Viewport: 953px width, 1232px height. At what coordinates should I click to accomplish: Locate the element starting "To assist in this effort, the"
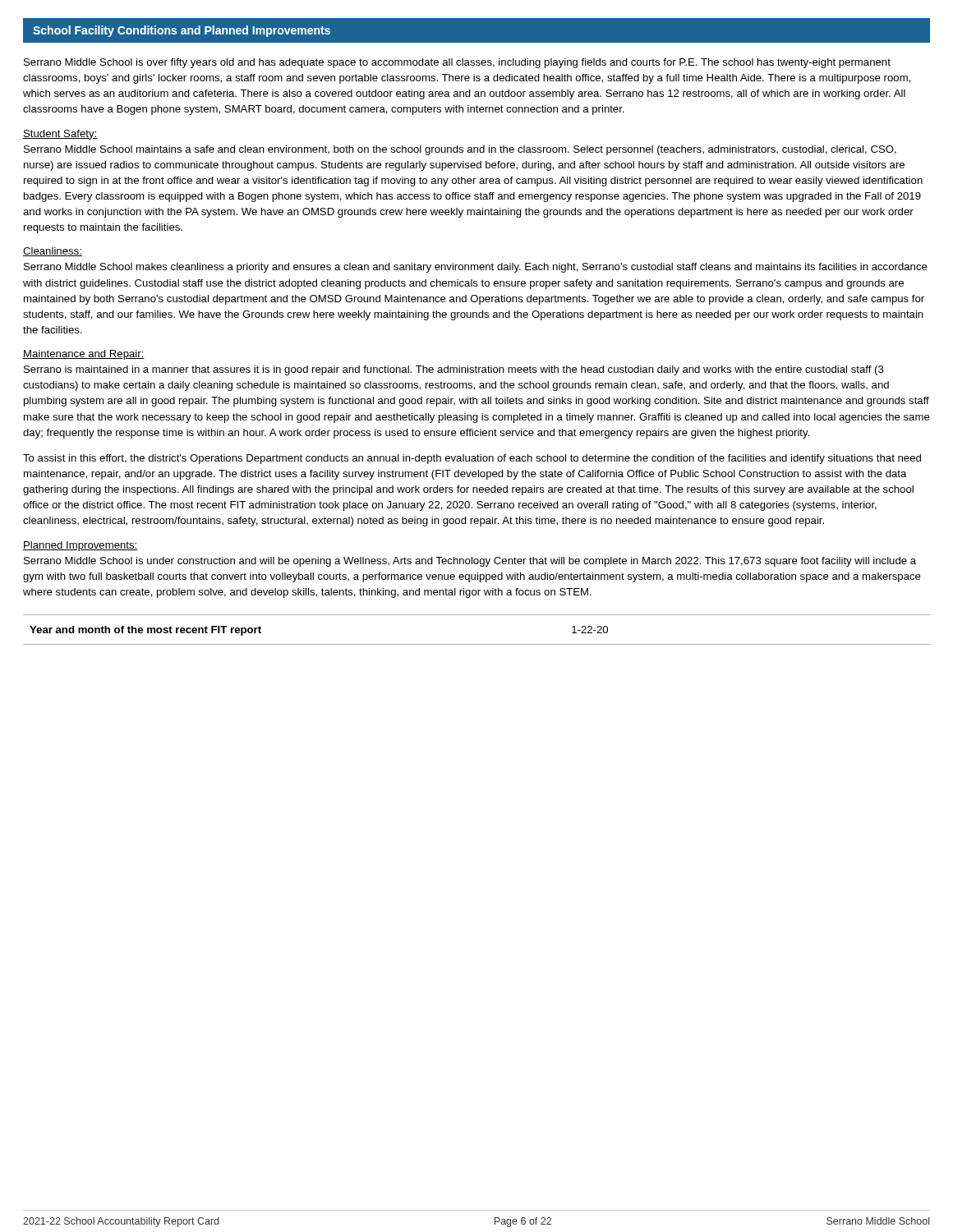(472, 489)
